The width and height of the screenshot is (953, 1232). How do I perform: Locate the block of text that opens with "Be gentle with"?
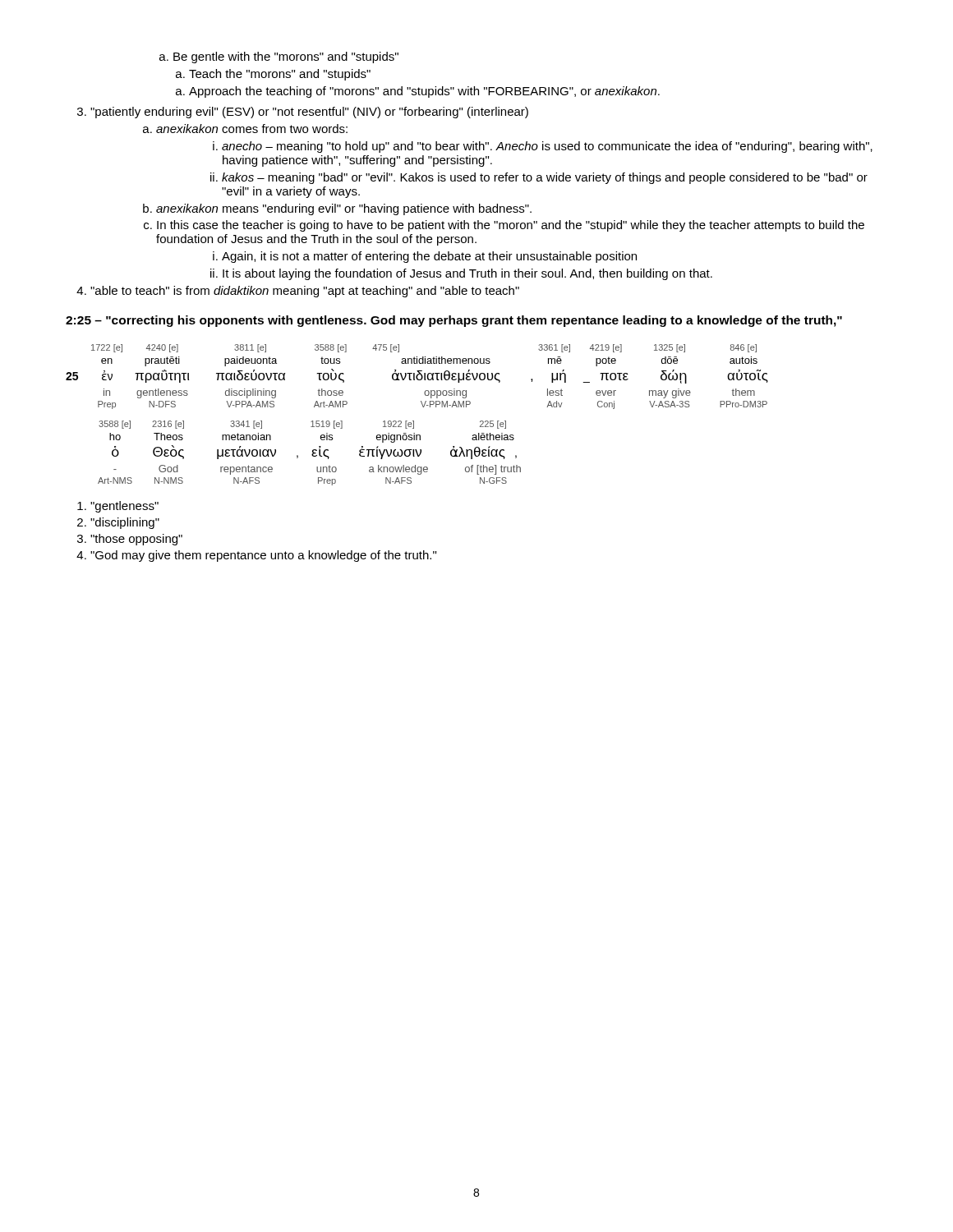(279, 57)
